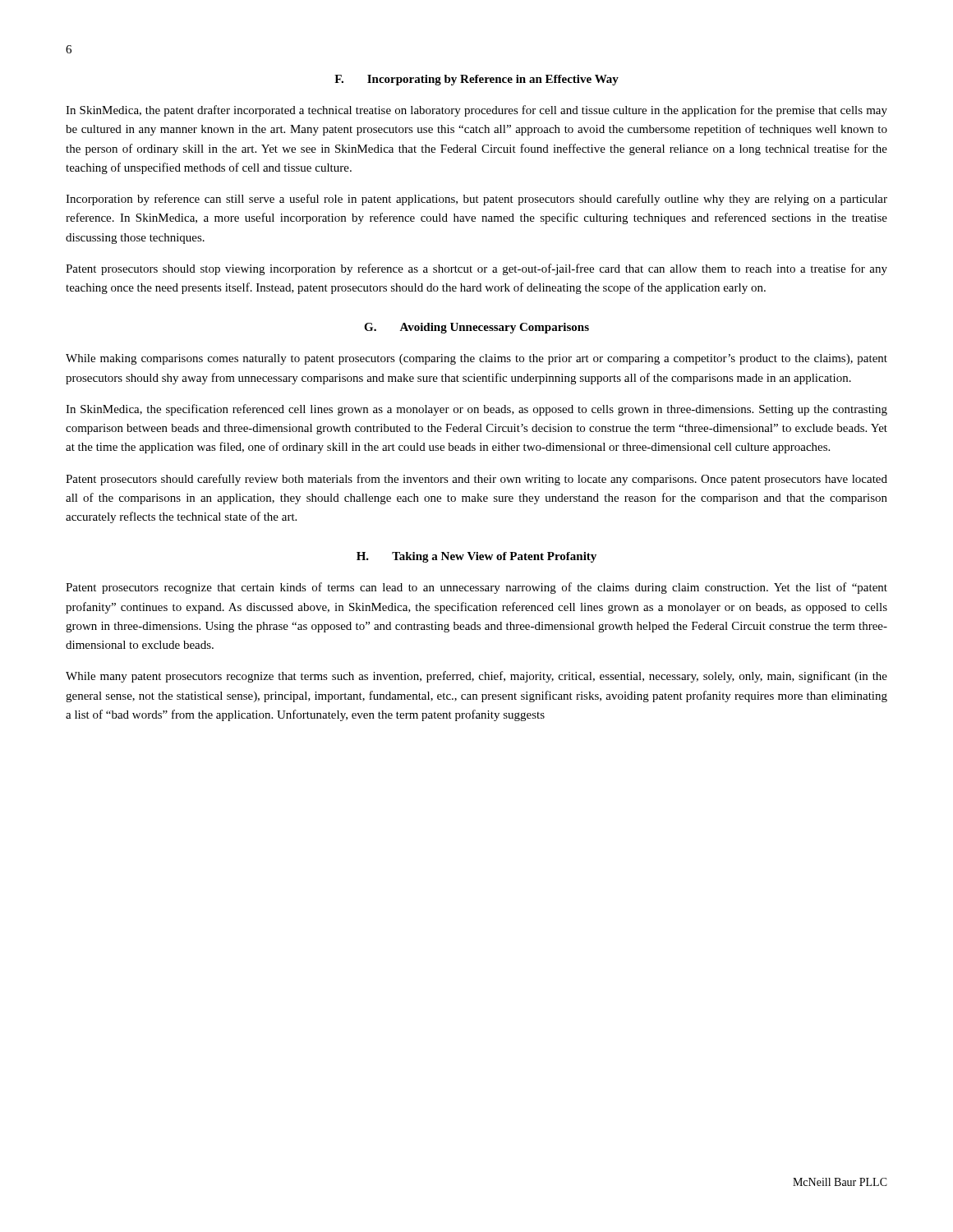Viewport: 953px width, 1232px height.
Task: Point to the block beginning "Patent prosecutors should carefully"
Action: click(x=476, y=498)
